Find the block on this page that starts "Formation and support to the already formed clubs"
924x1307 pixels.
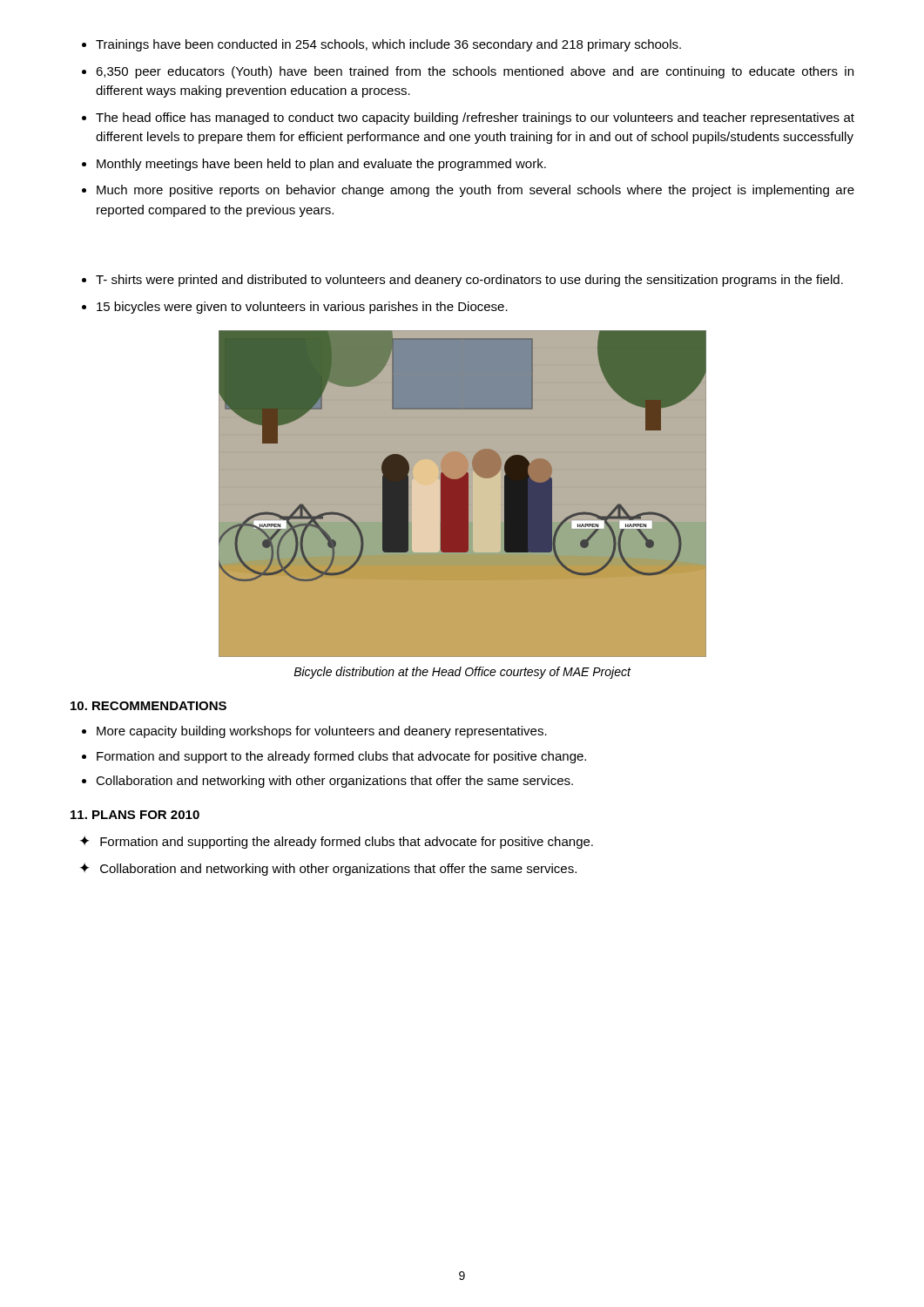[x=342, y=755]
